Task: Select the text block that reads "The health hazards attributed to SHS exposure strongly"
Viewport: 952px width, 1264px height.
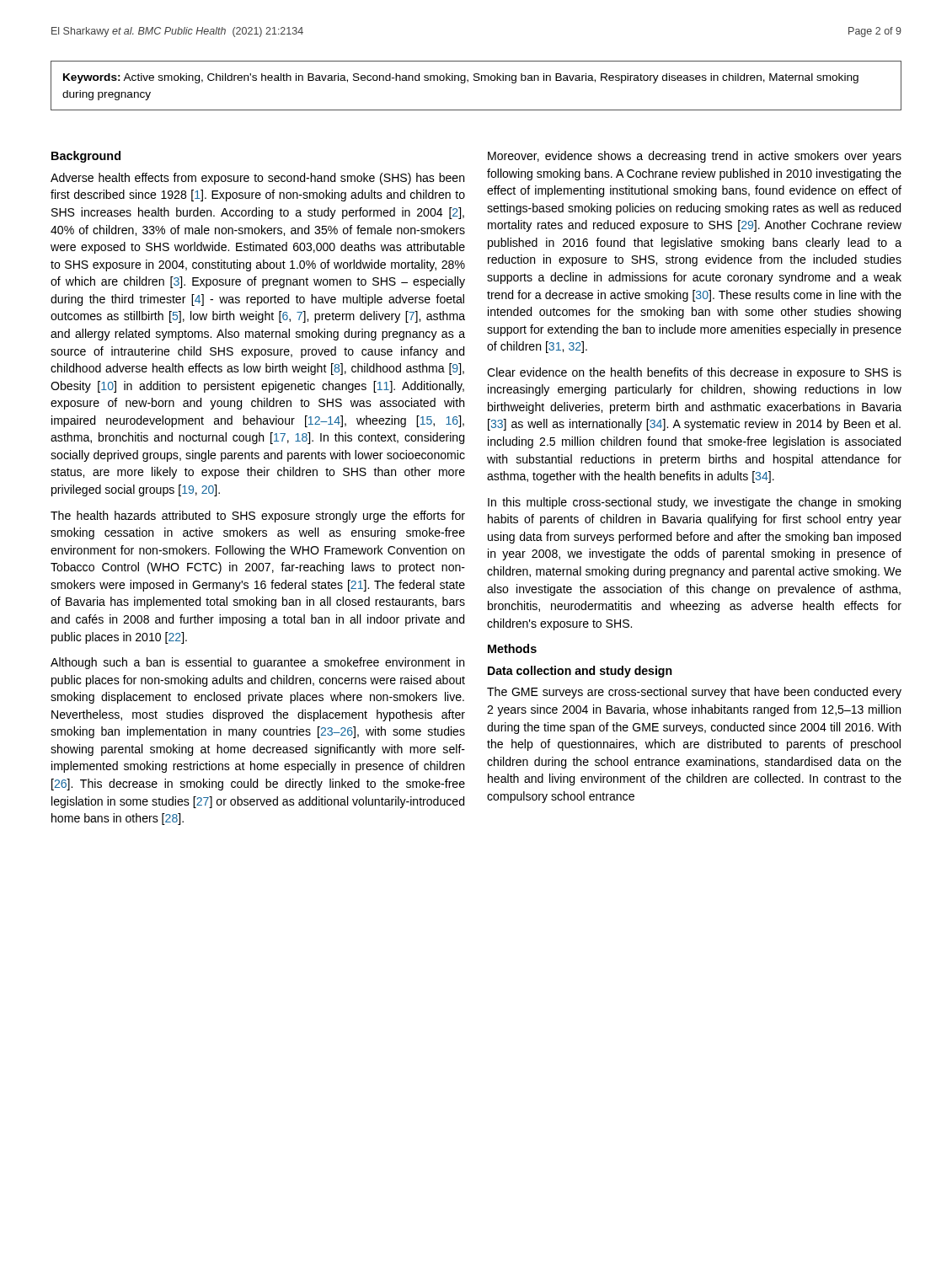Action: [258, 576]
